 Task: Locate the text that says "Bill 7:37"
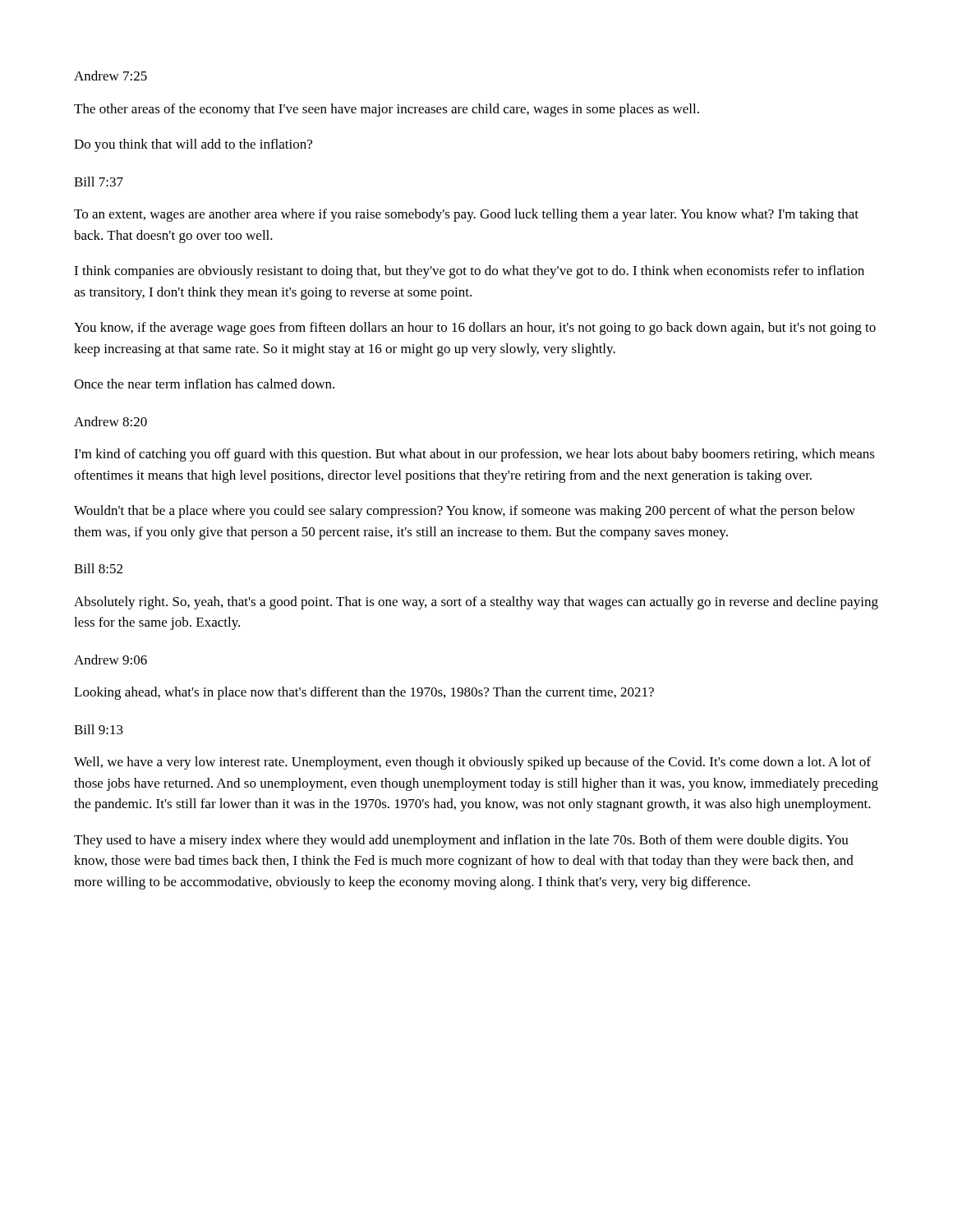(99, 182)
